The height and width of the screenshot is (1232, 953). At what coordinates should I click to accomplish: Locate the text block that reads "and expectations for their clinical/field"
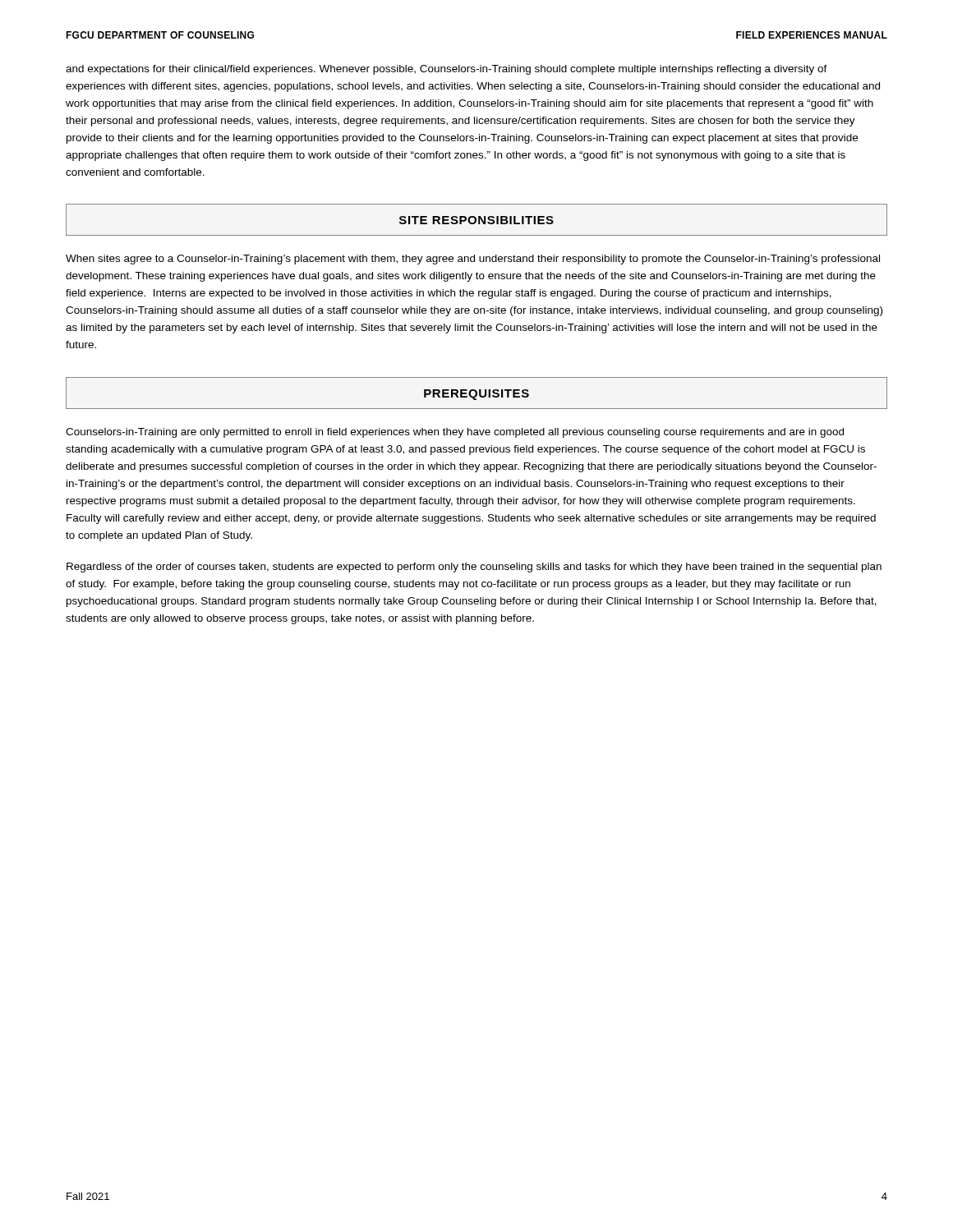pos(473,120)
